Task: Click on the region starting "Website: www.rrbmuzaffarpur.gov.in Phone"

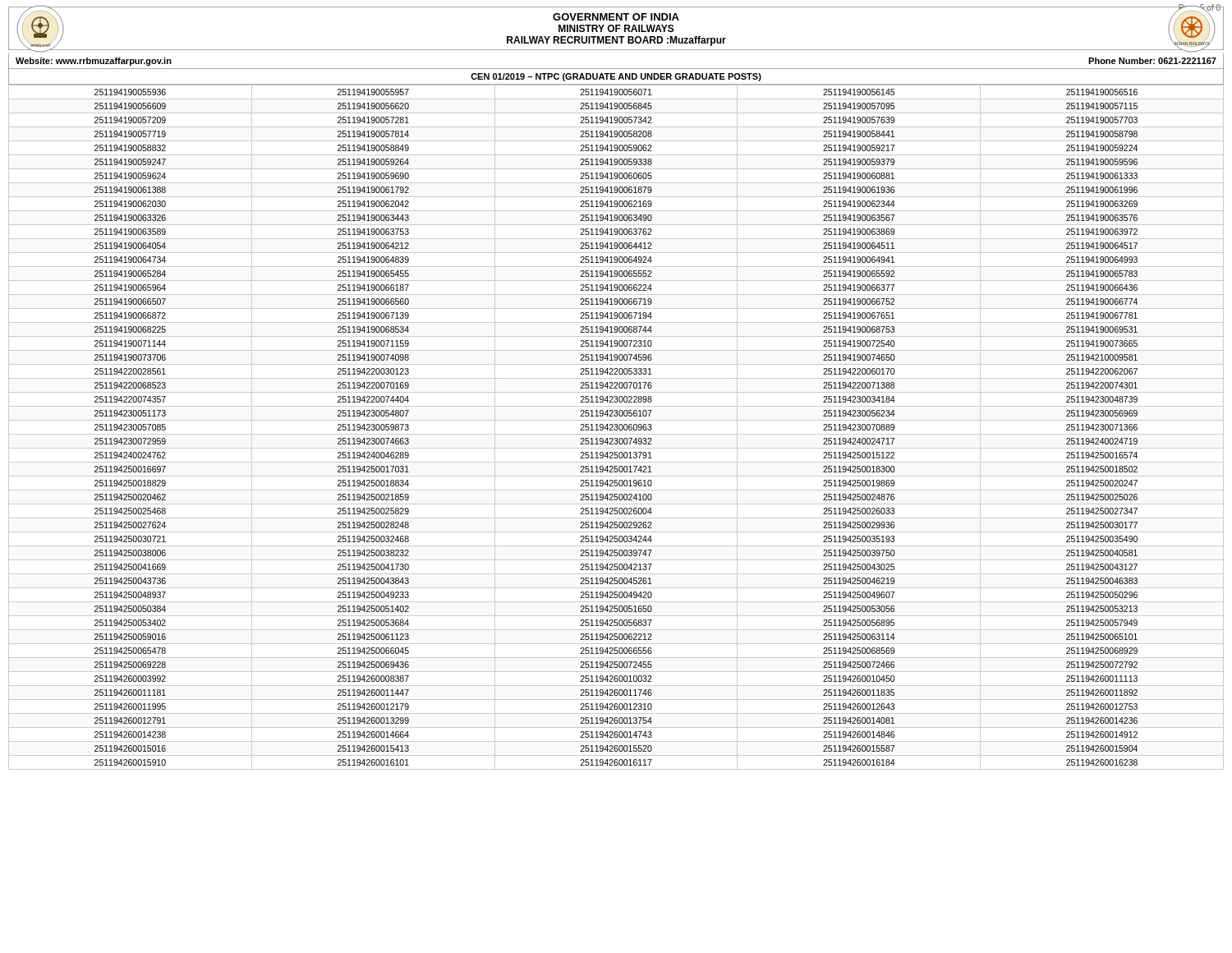Action: pos(616,61)
